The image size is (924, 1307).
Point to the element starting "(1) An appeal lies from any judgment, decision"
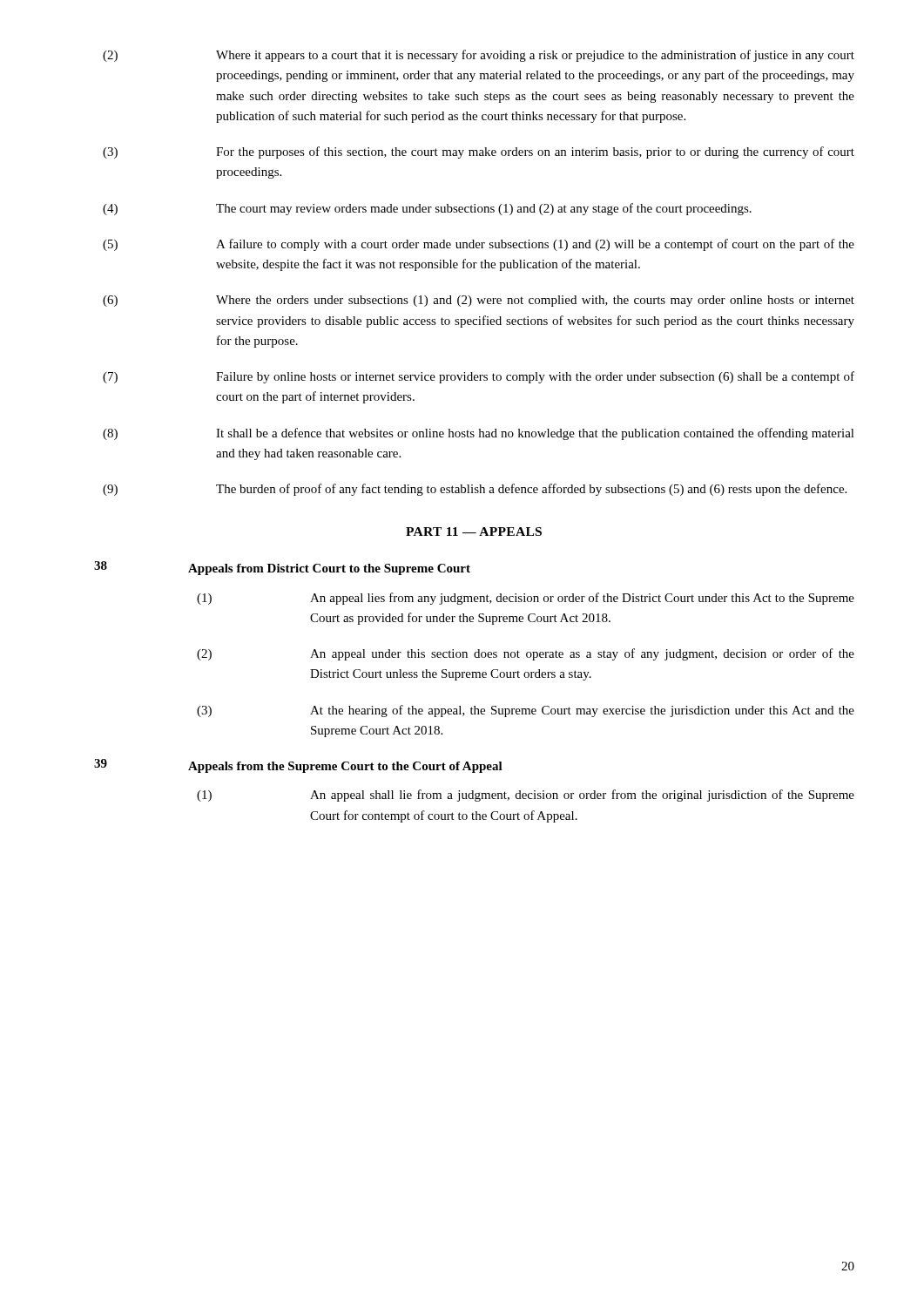click(521, 608)
